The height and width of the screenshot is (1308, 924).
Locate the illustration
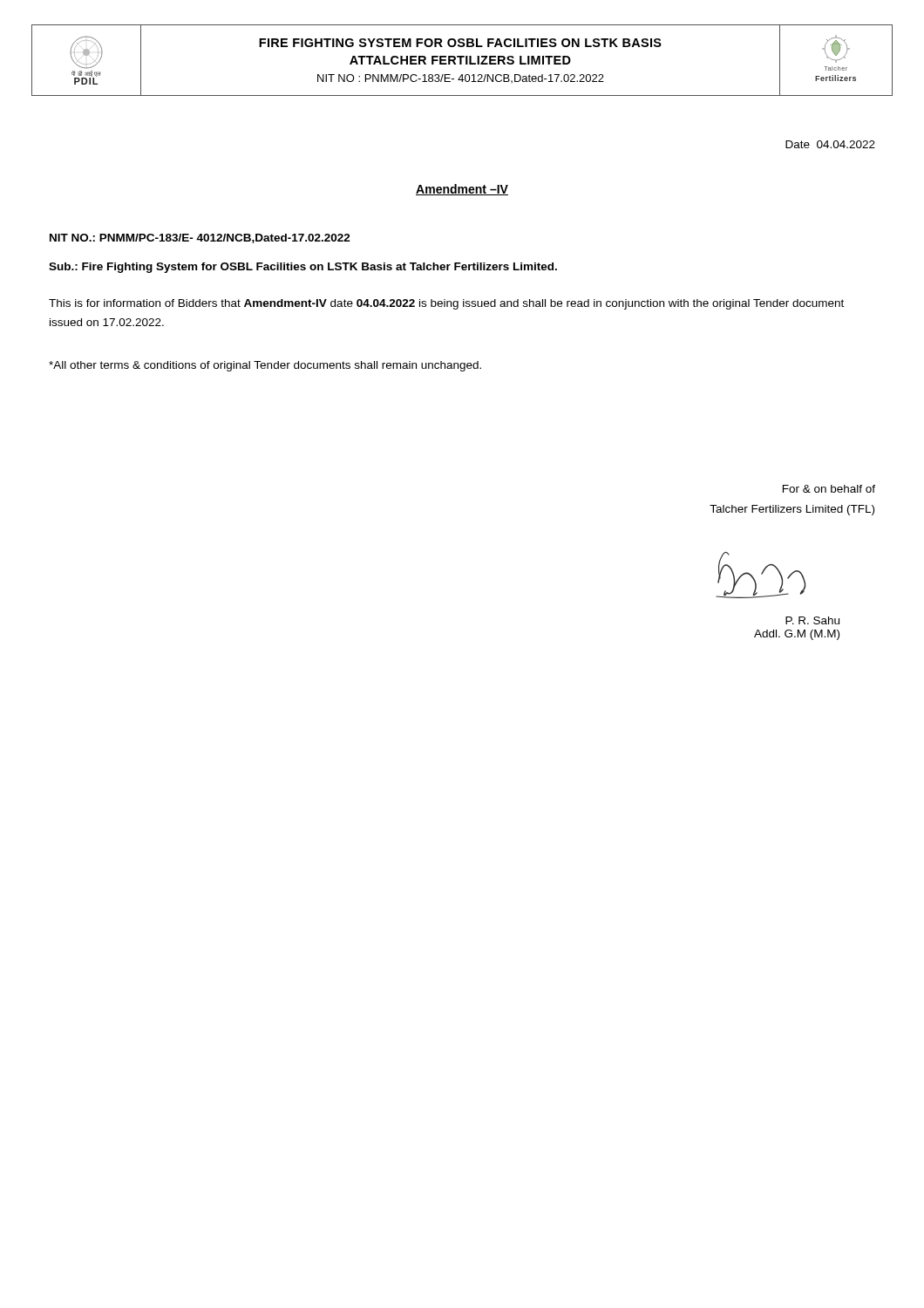(x=462, y=569)
